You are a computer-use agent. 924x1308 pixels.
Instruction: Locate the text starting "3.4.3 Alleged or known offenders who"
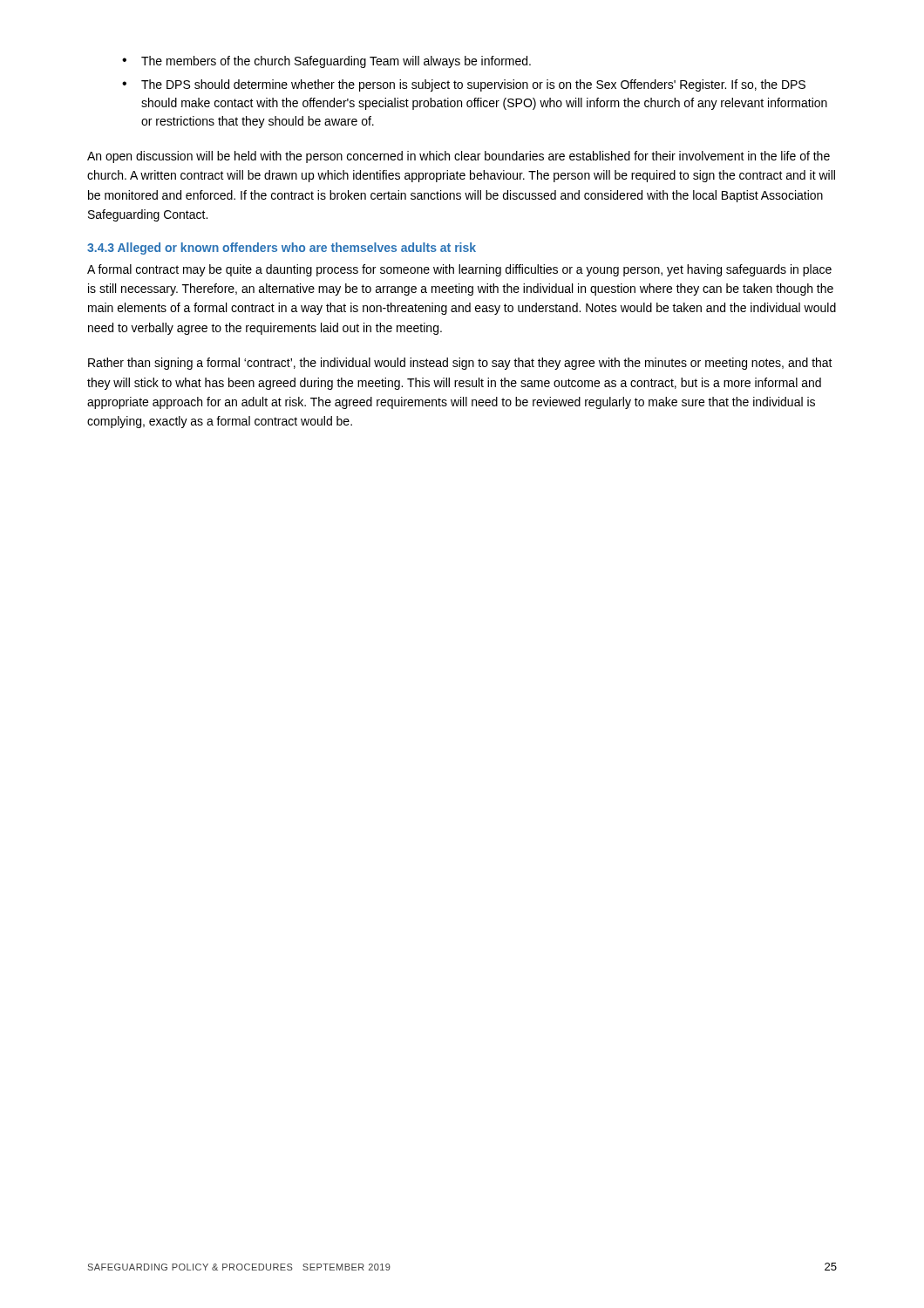pyautogui.click(x=282, y=247)
